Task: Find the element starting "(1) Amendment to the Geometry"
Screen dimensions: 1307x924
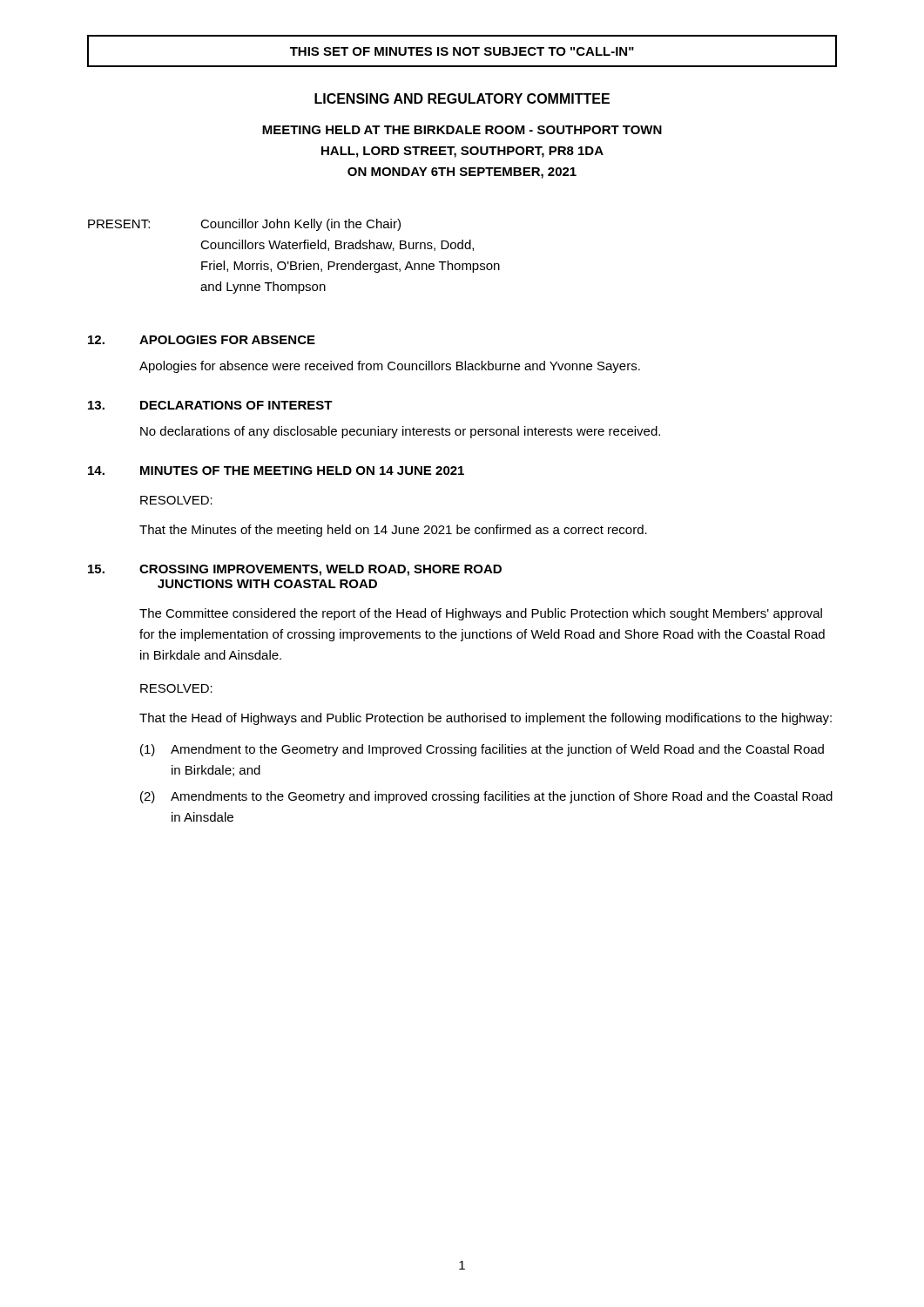Action: [488, 760]
